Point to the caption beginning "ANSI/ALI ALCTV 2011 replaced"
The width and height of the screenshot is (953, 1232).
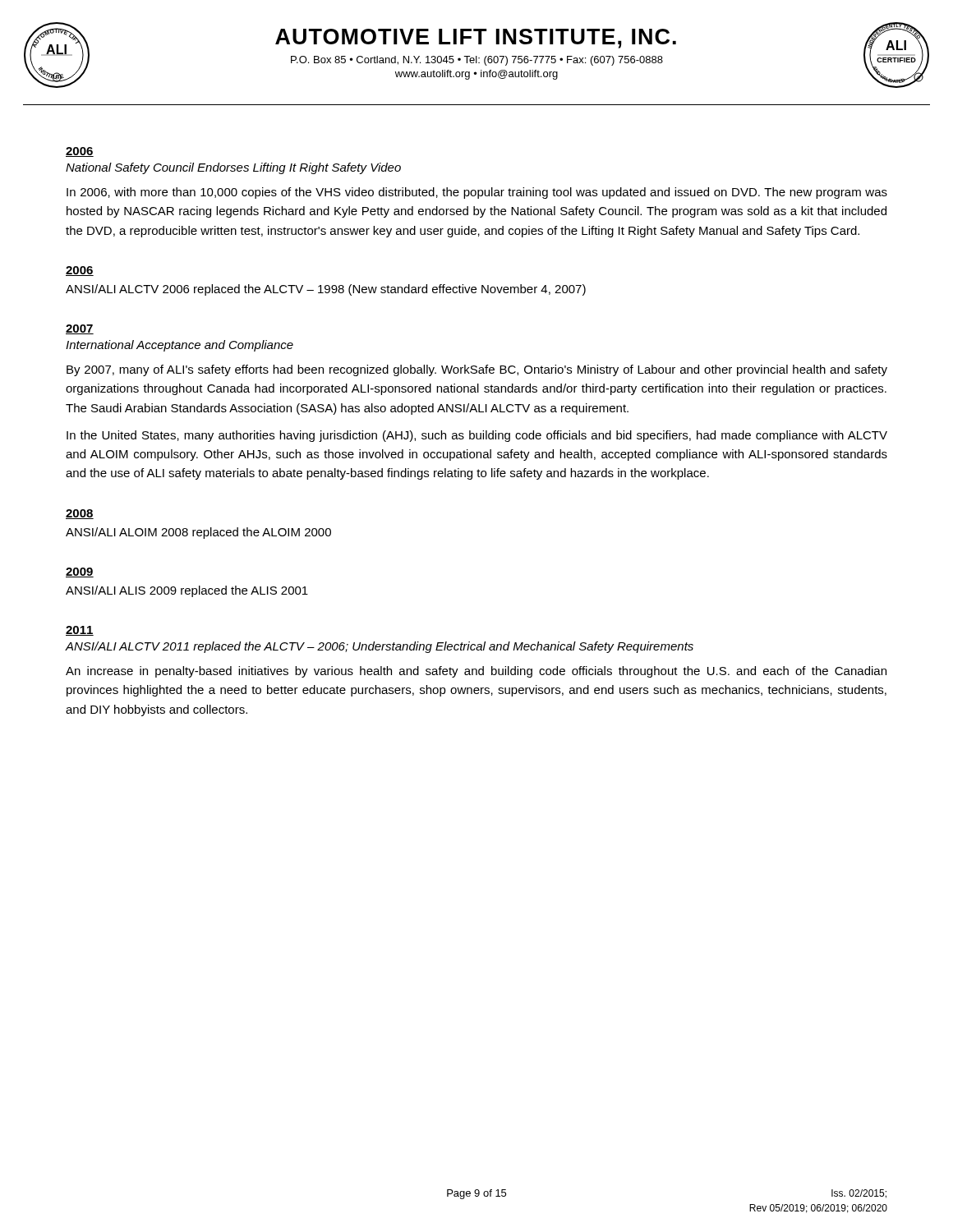point(380,646)
